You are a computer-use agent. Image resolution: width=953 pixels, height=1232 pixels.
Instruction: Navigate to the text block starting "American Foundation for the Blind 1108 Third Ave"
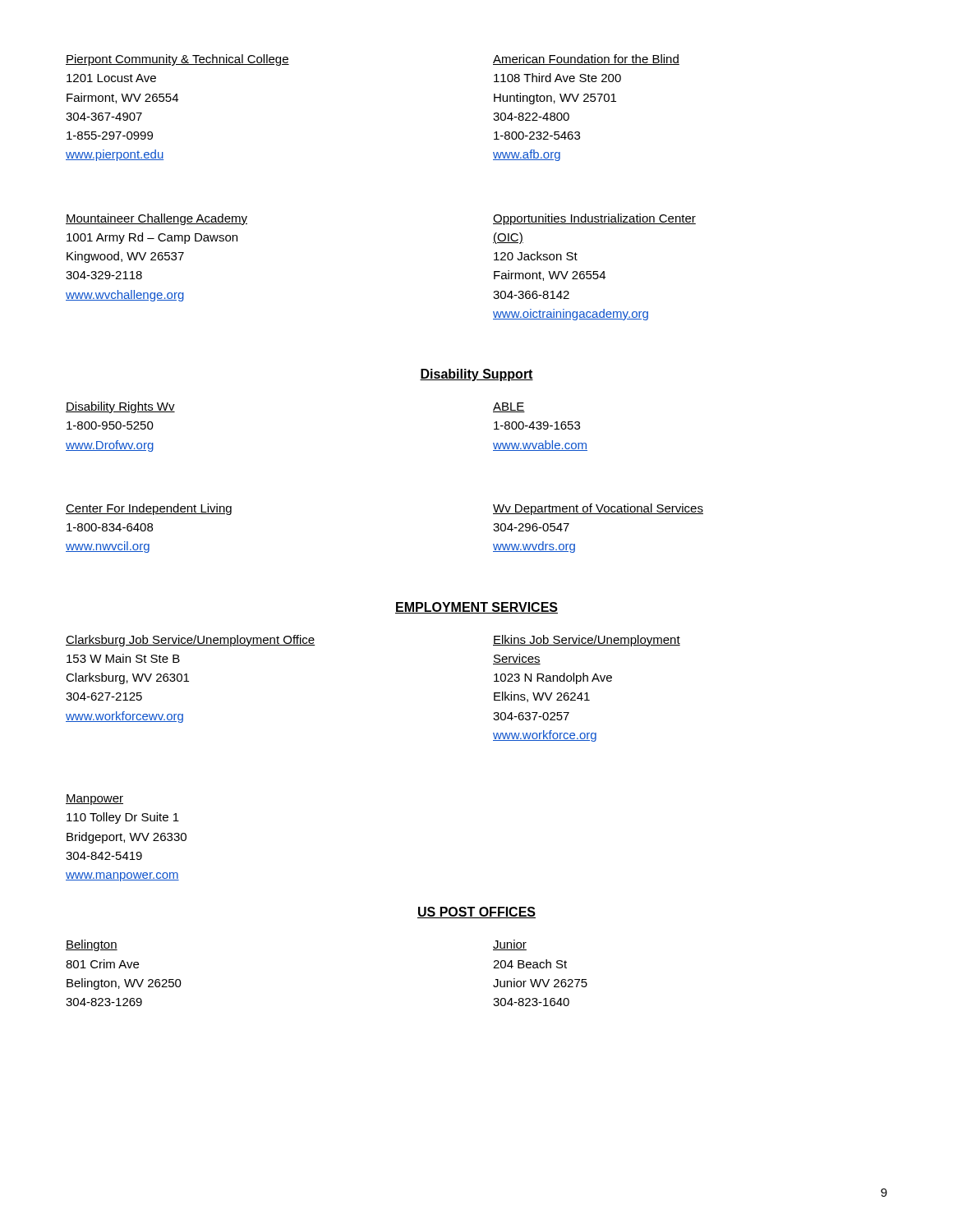[586, 60]
